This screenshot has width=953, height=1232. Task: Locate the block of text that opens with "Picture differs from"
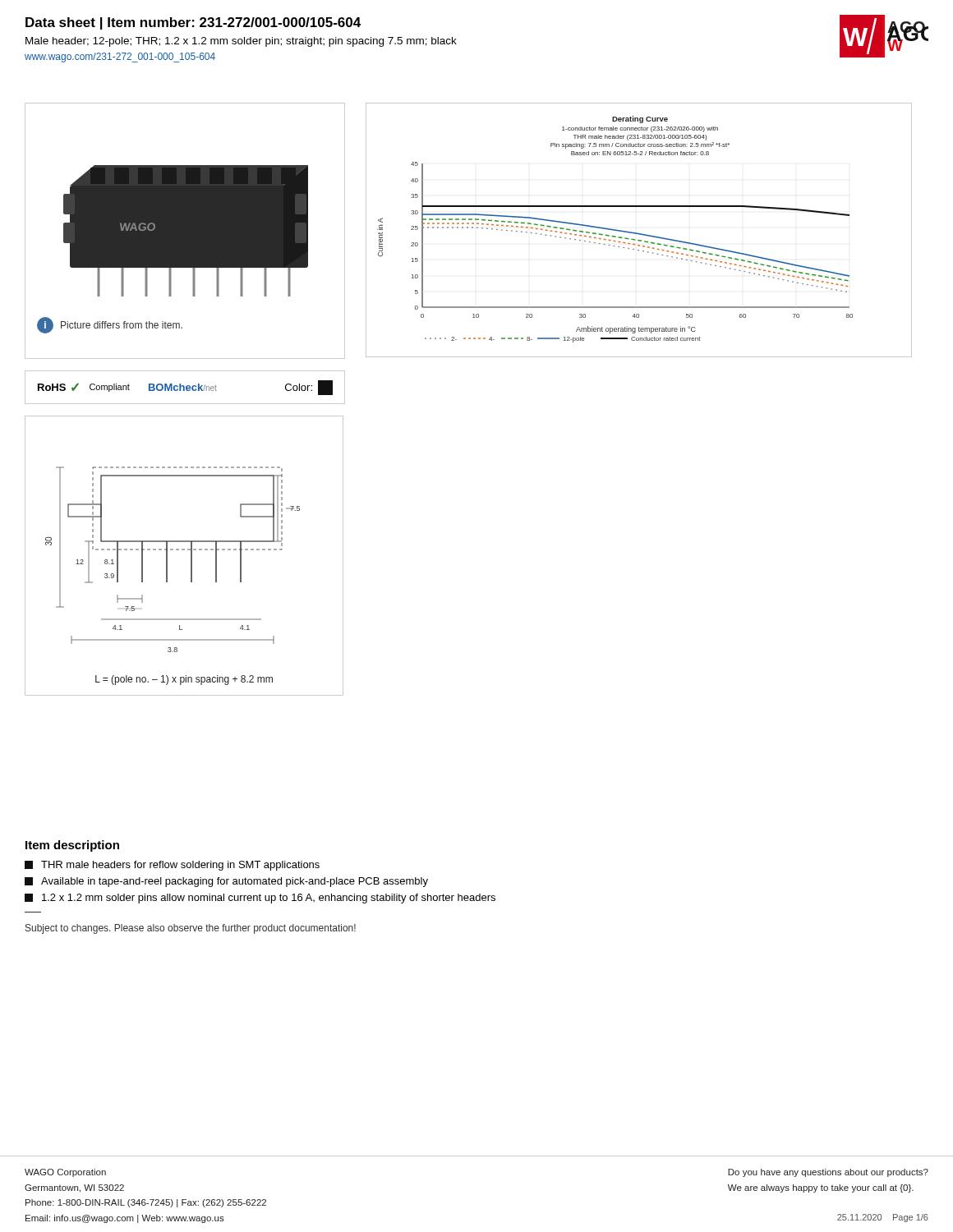tap(122, 325)
